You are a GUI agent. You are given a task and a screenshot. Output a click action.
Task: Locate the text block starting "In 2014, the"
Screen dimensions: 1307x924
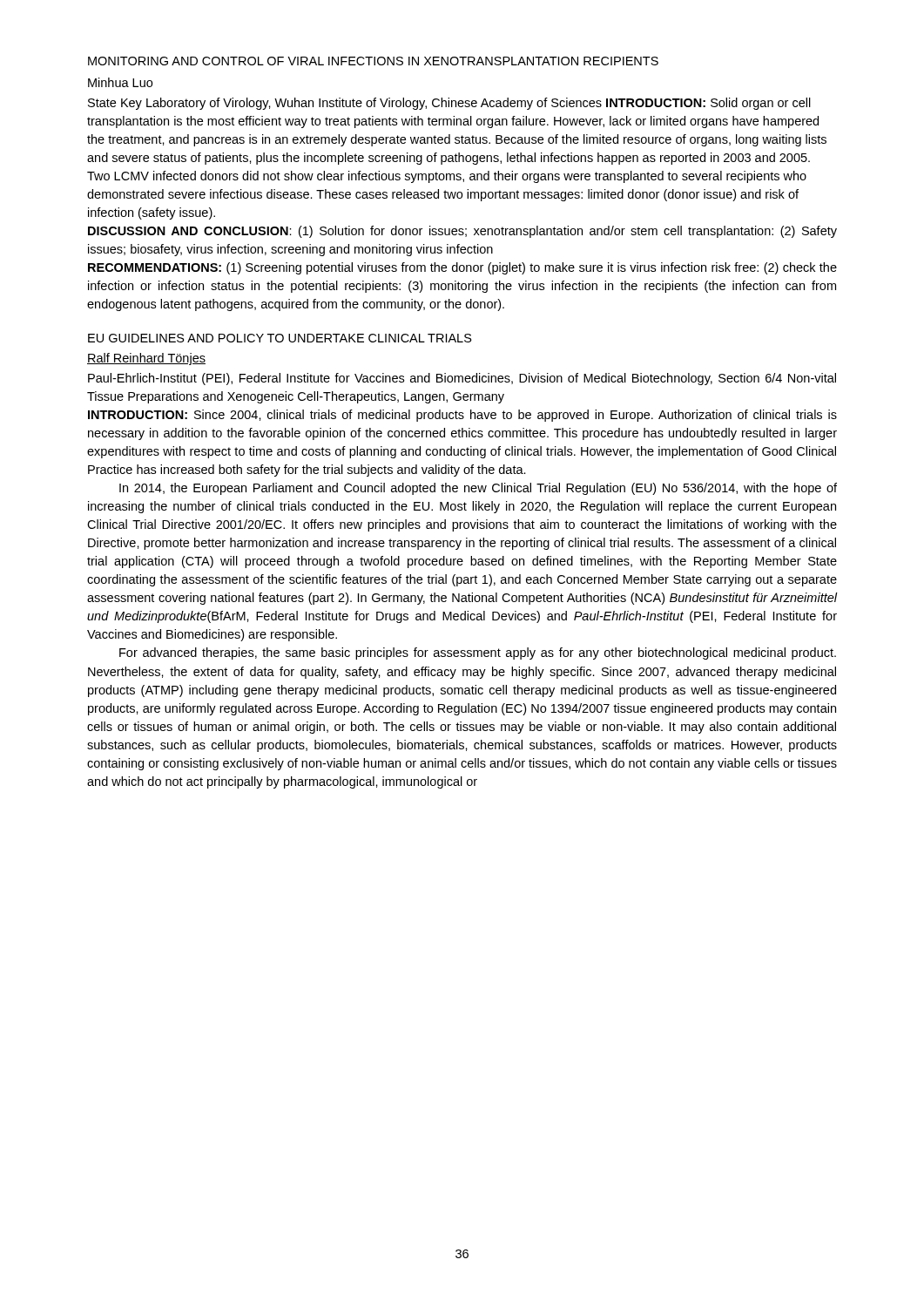[x=462, y=562]
